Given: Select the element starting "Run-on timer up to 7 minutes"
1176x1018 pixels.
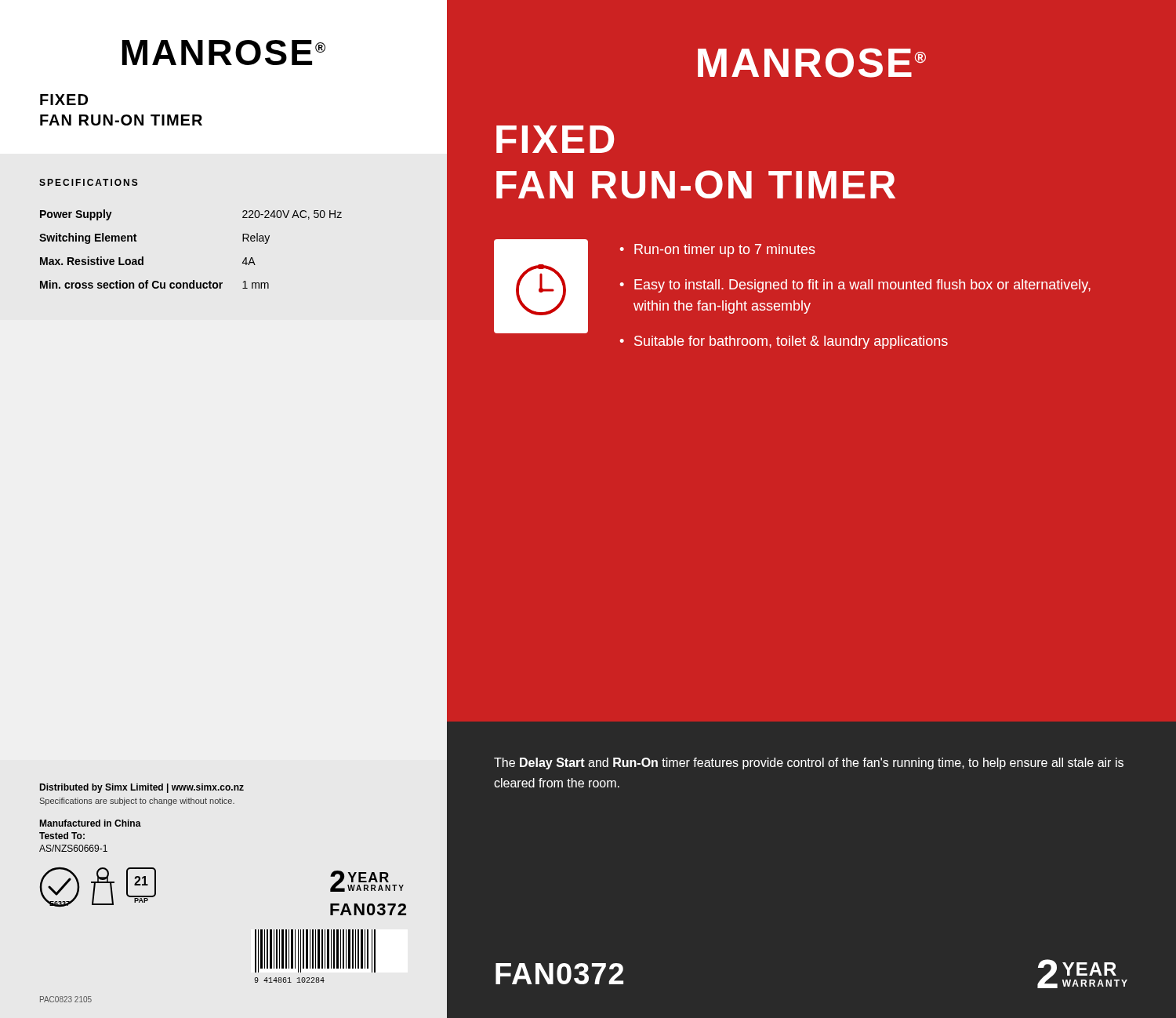Looking at the screenshot, I should pos(717,251).
